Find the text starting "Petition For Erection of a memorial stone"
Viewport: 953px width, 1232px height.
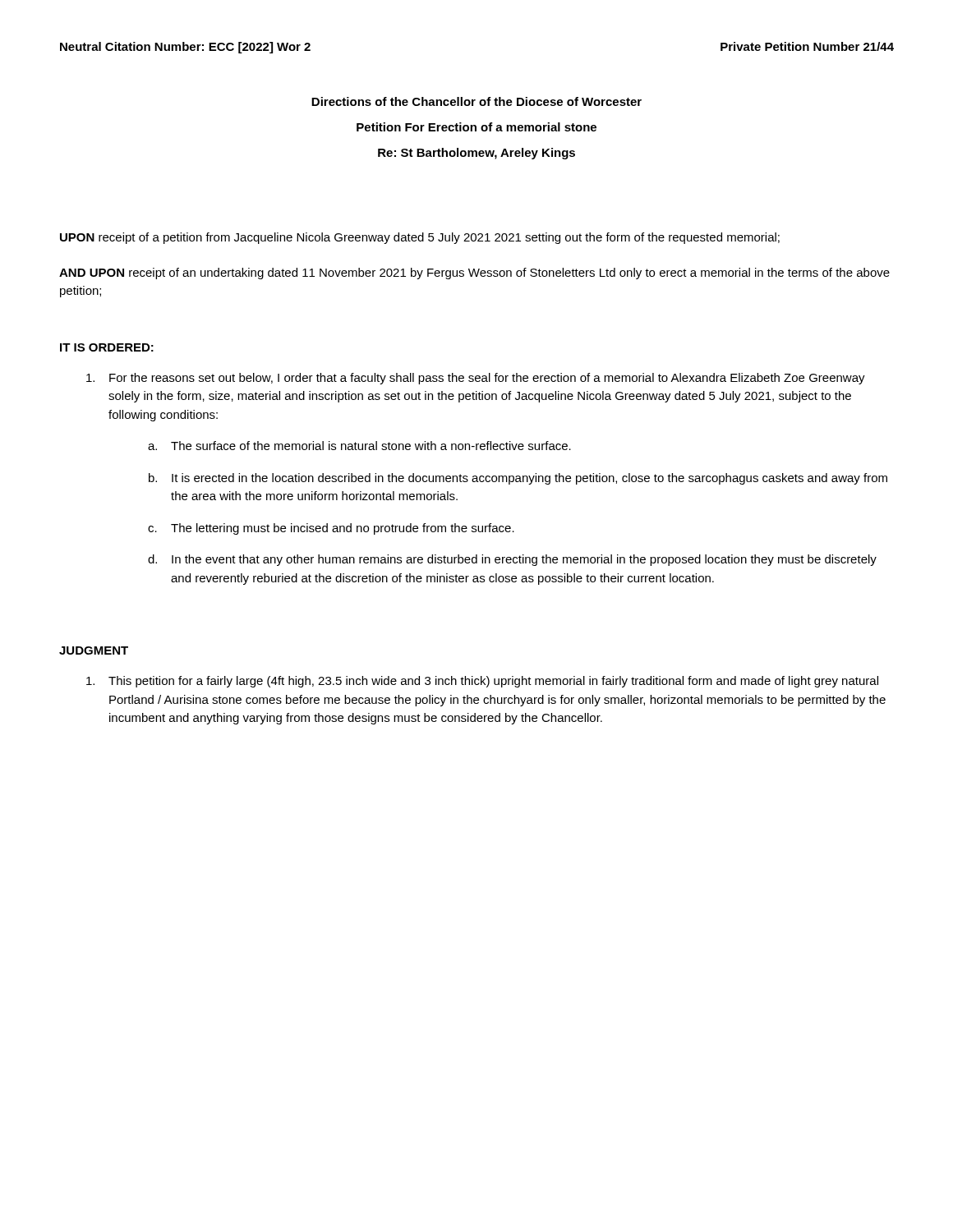tap(476, 127)
